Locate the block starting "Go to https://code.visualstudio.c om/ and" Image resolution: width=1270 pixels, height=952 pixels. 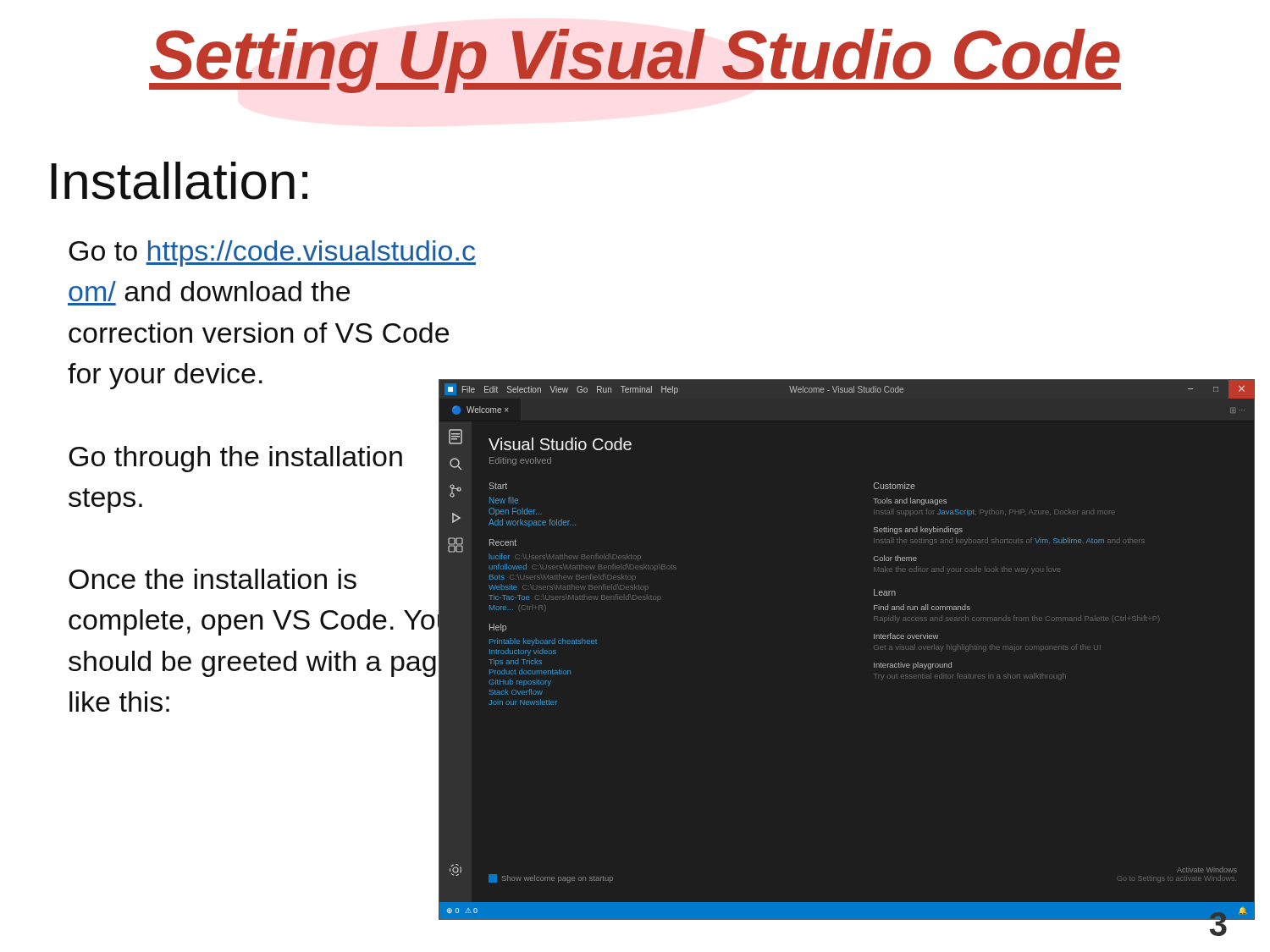(272, 312)
